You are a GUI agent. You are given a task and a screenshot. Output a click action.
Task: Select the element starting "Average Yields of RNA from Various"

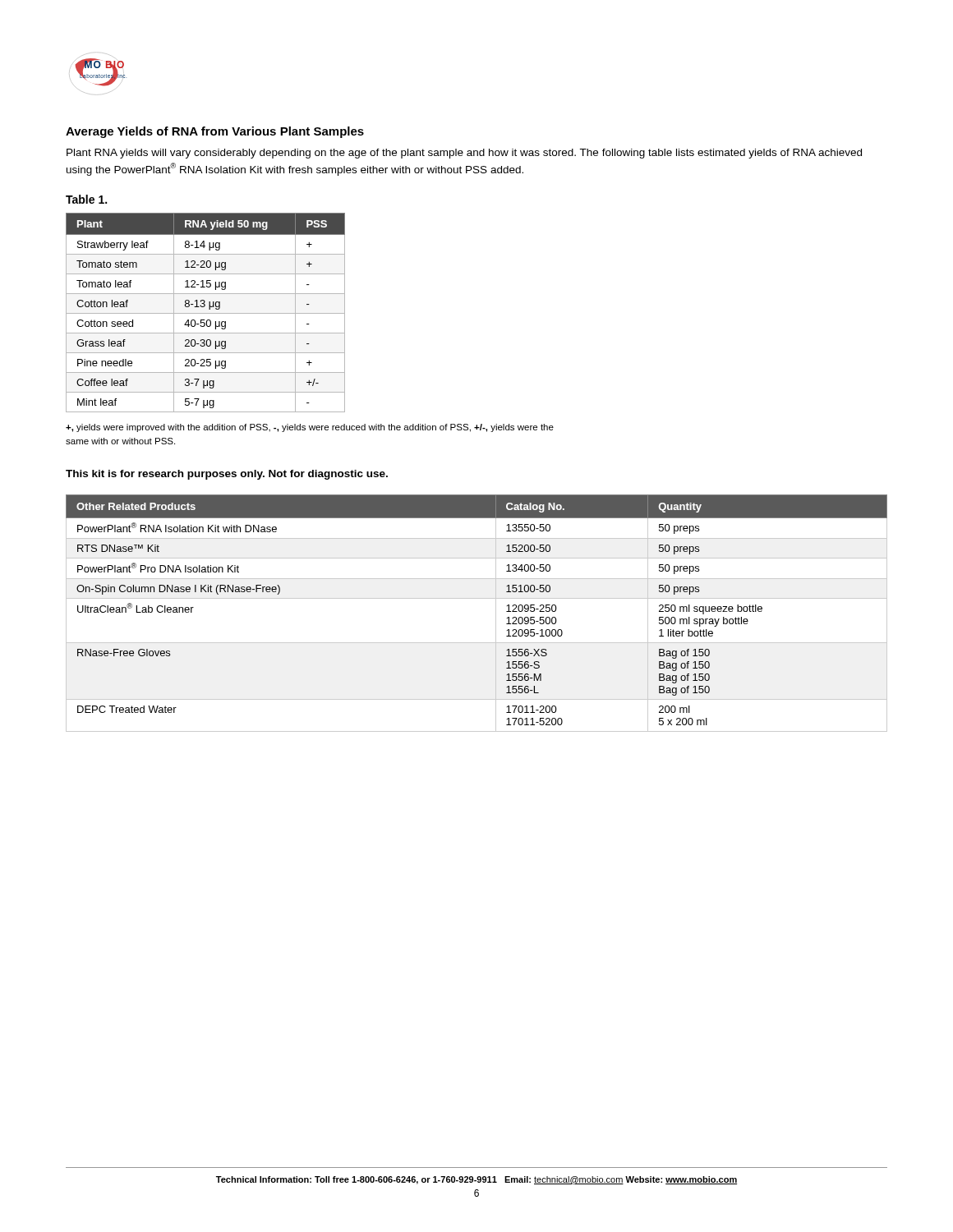pos(215,131)
